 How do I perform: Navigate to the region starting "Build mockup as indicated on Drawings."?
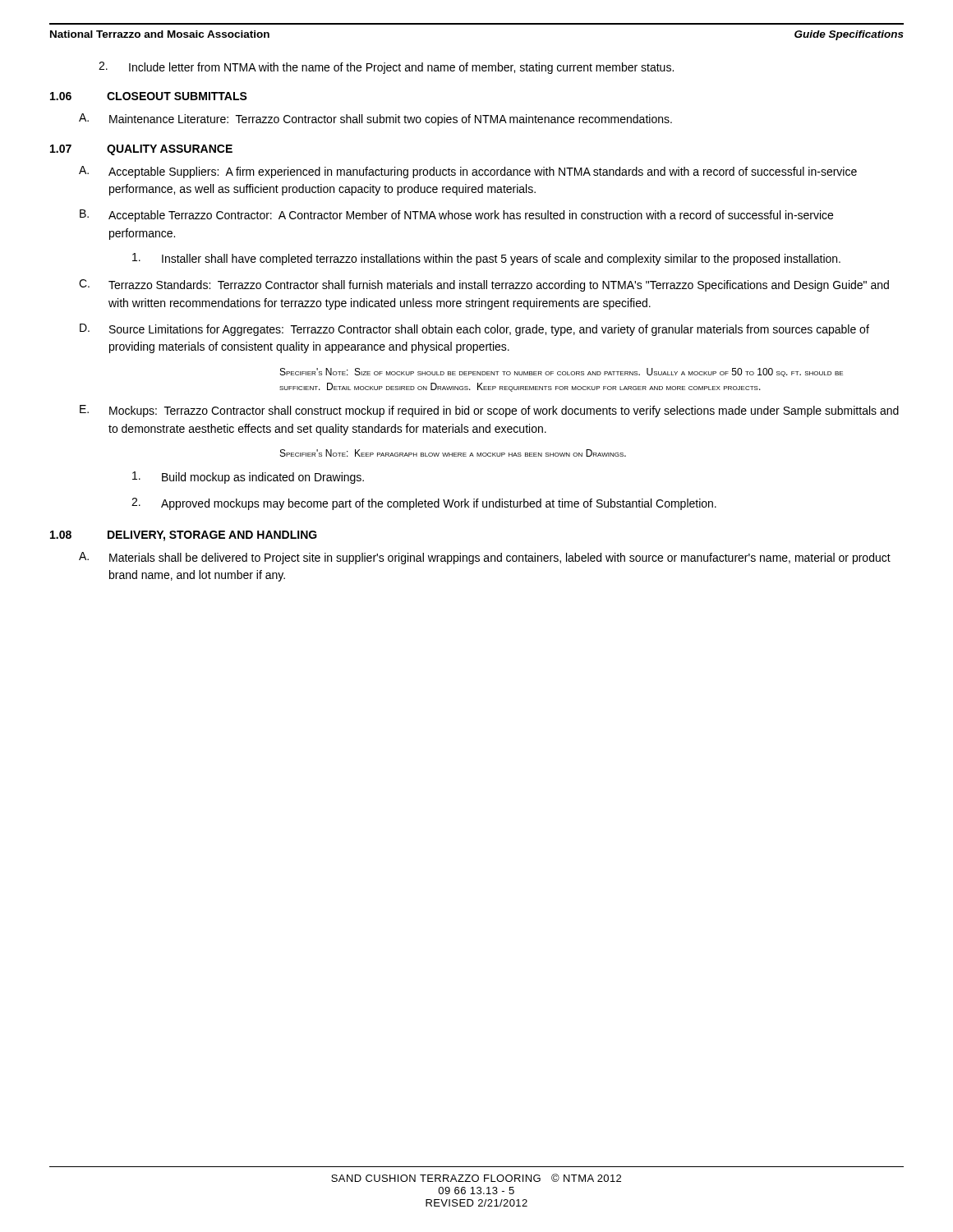coord(248,478)
